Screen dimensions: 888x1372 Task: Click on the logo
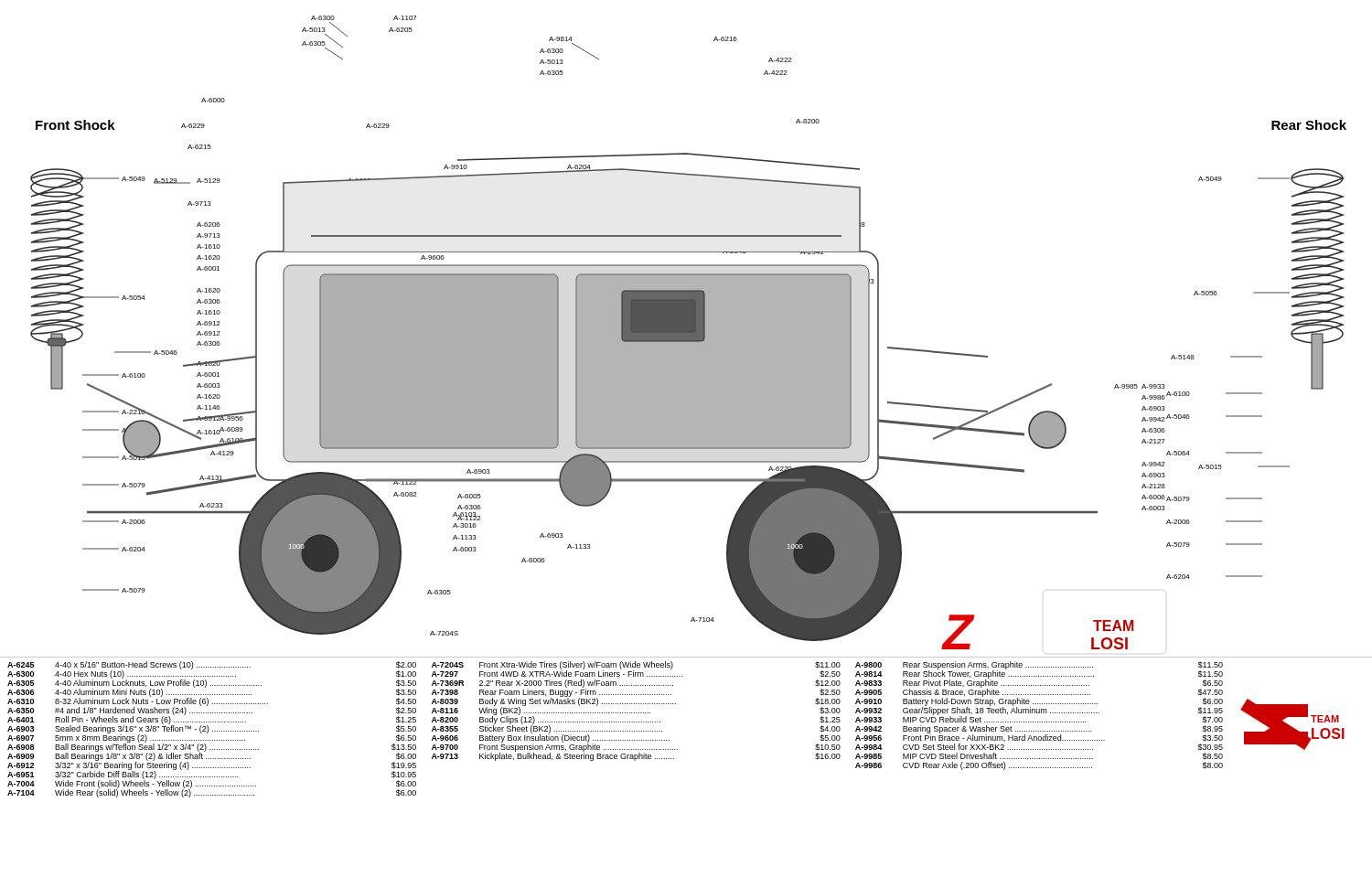(1301, 729)
